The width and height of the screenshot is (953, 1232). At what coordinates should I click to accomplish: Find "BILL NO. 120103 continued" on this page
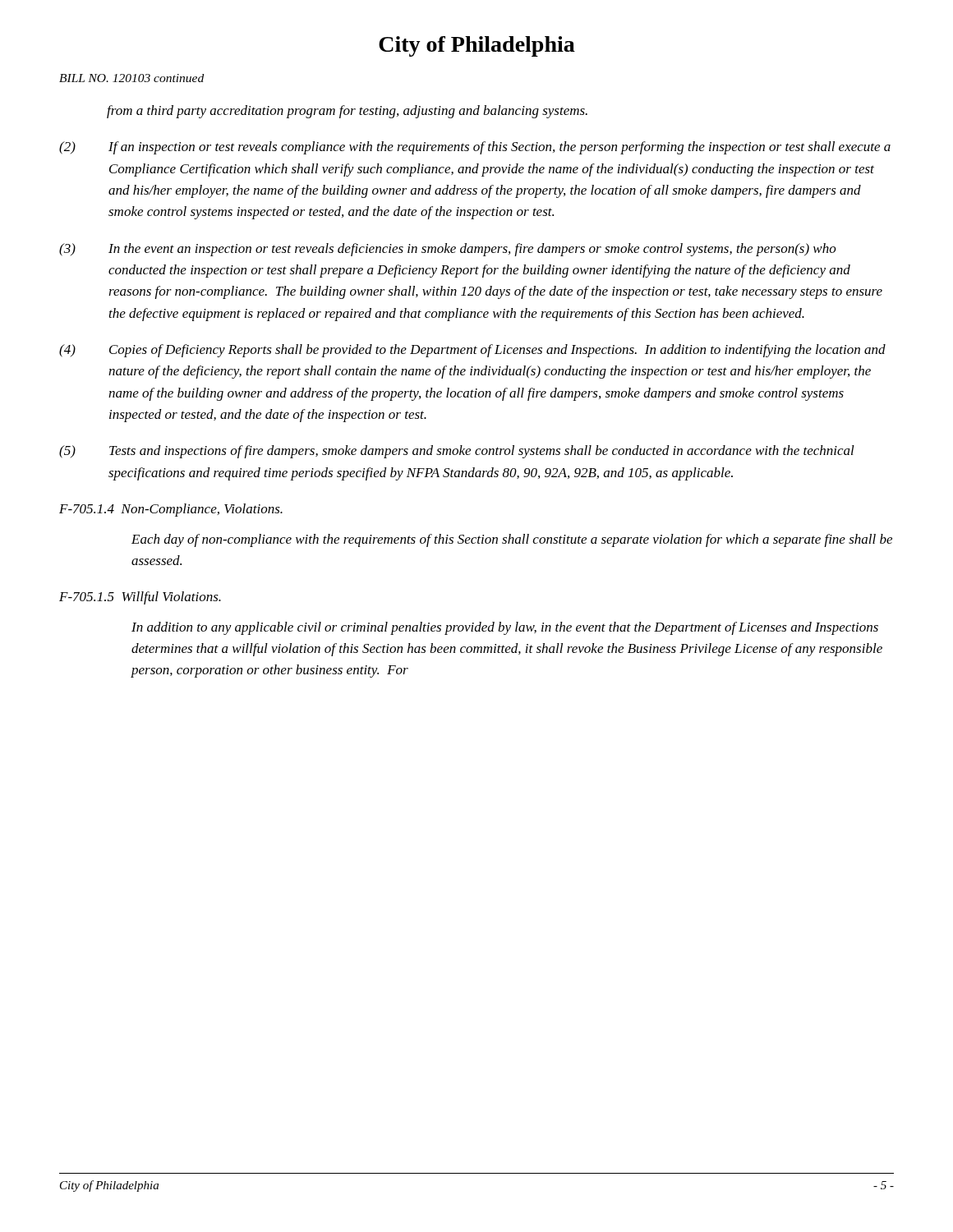pos(132,78)
